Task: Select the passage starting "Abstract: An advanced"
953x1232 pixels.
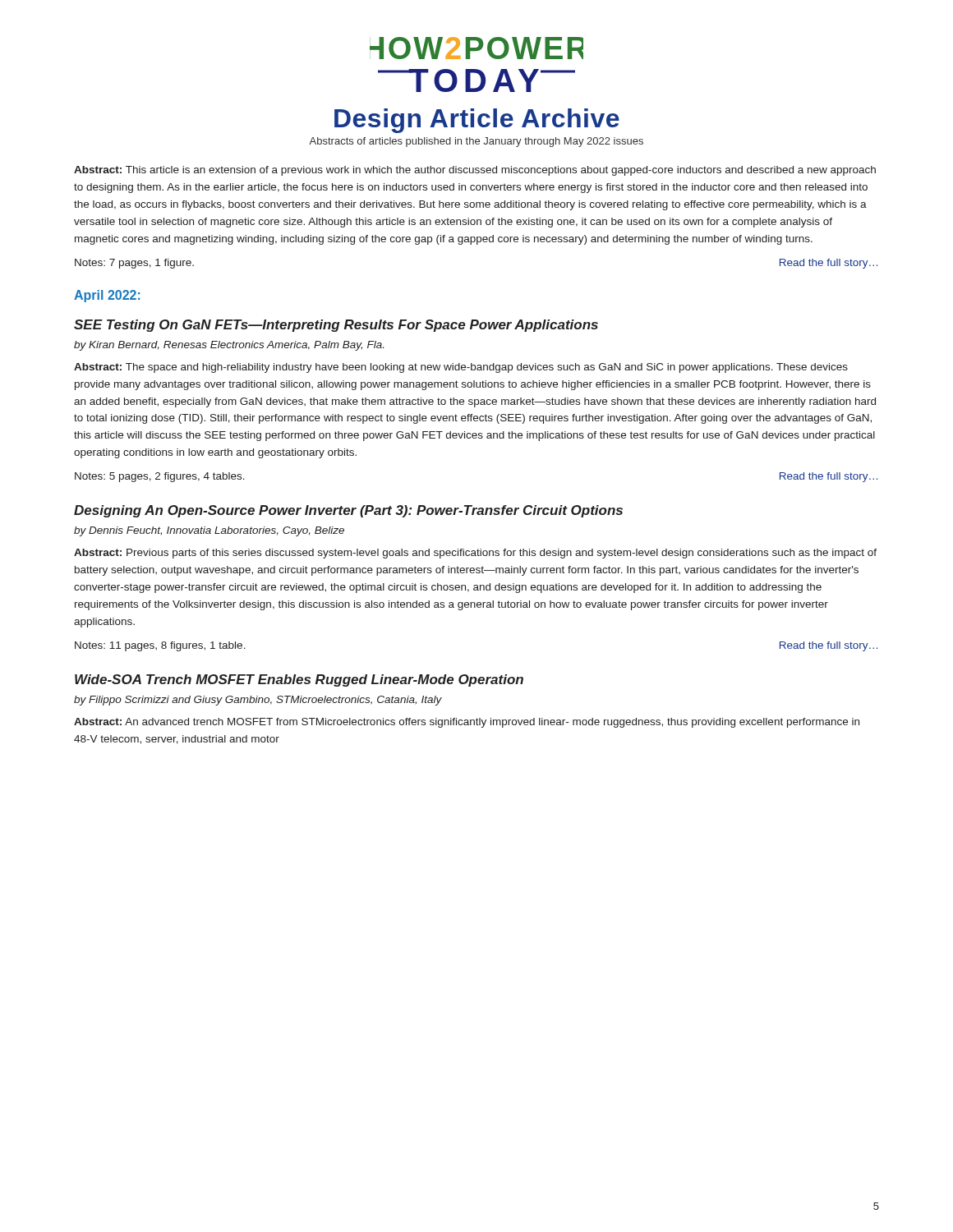Action: tap(467, 730)
